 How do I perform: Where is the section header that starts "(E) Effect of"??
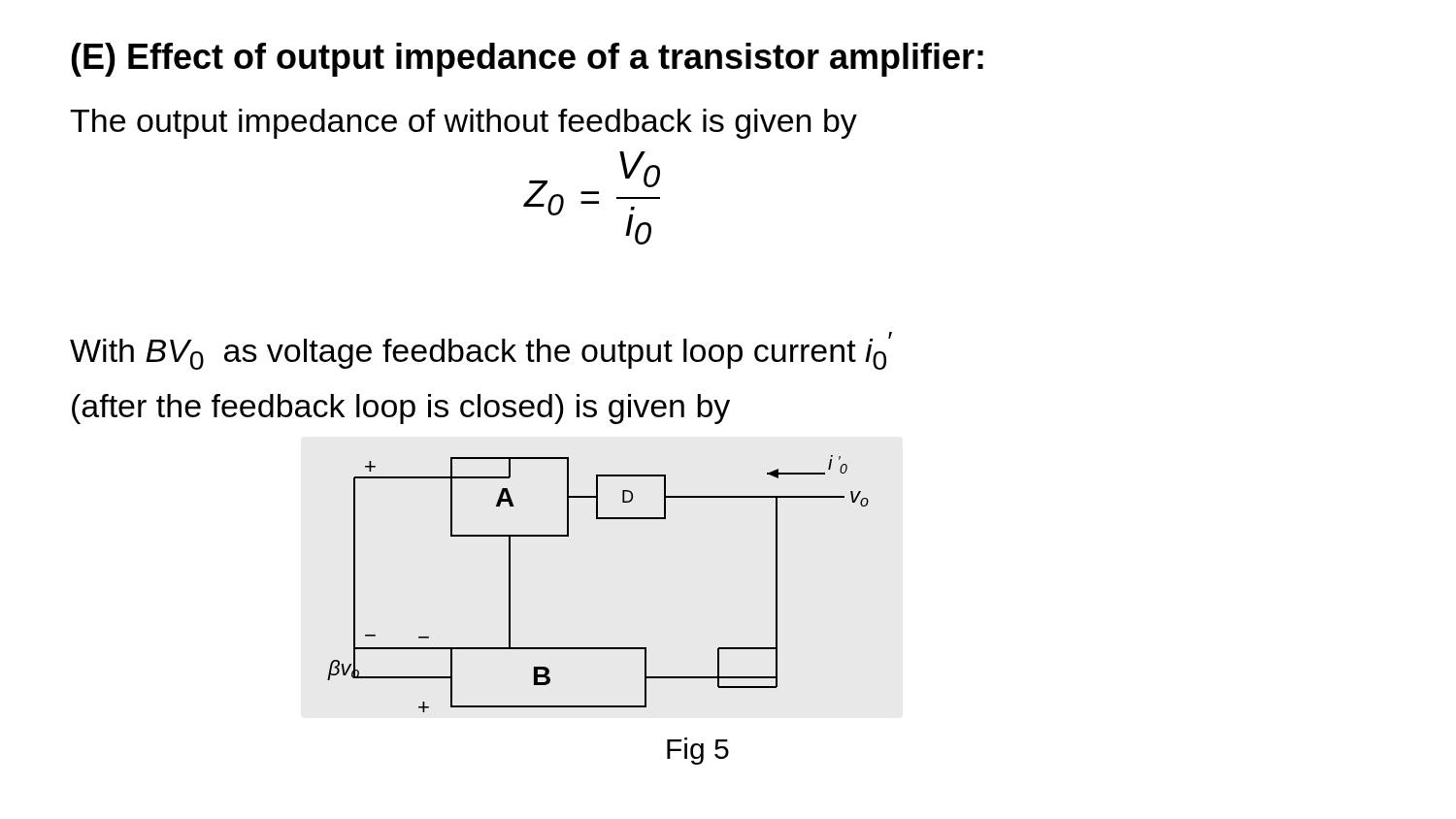click(528, 57)
